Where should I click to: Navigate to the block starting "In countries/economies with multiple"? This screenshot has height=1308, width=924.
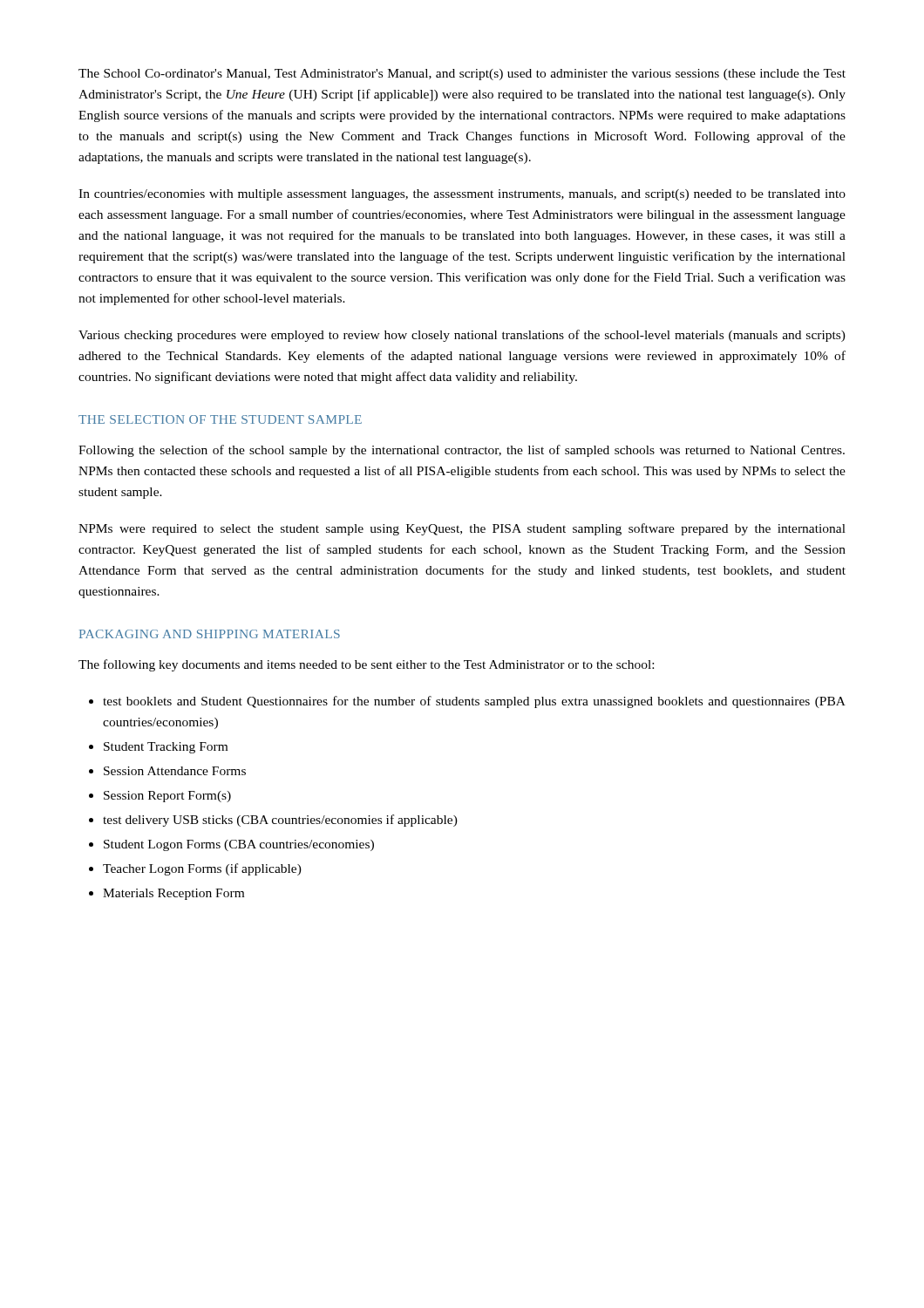tap(462, 246)
